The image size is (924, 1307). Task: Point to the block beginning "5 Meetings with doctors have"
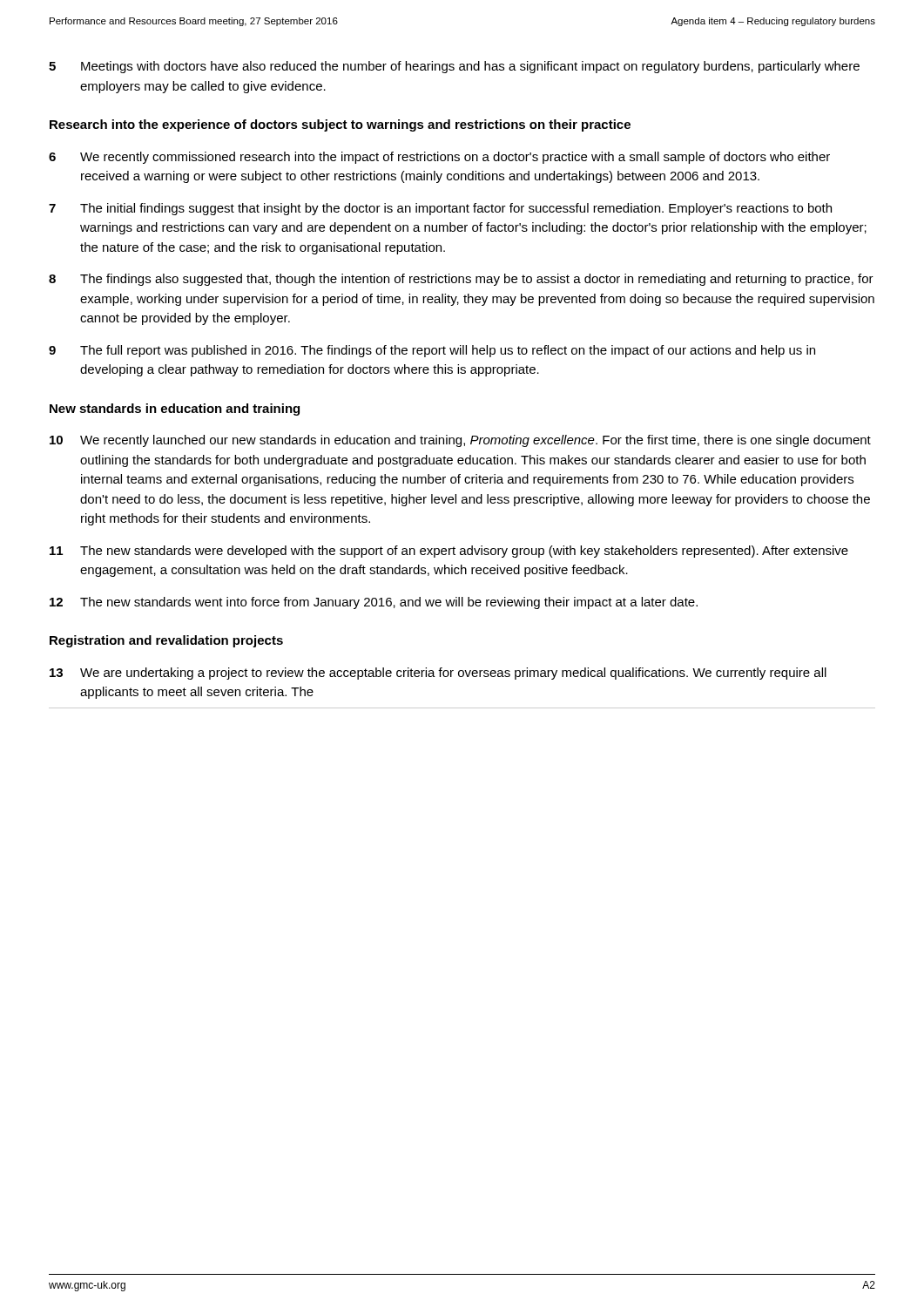[x=462, y=76]
